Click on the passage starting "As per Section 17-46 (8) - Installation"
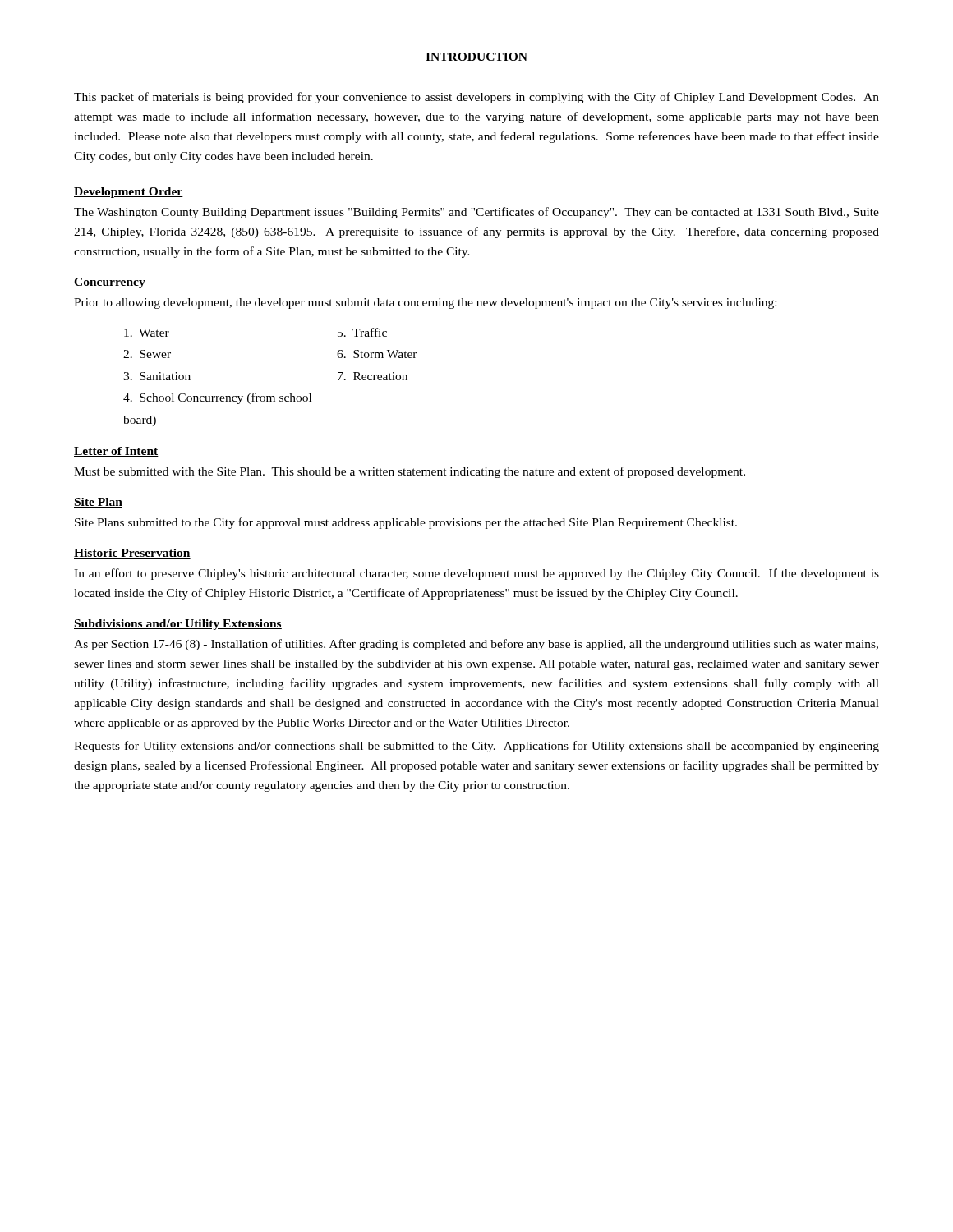This screenshot has width=953, height=1232. coord(476,683)
